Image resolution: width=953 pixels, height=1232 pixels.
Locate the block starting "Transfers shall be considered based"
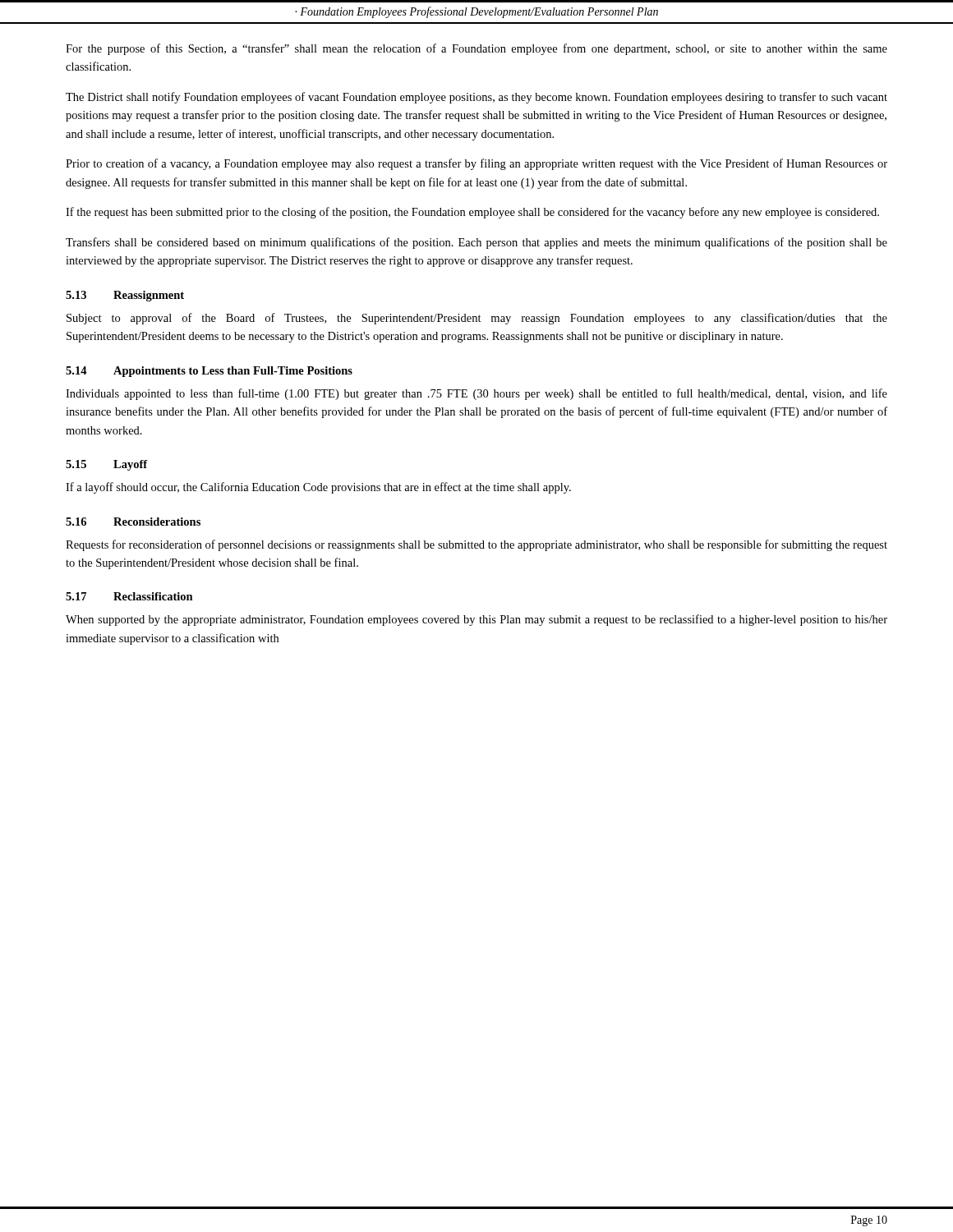point(476,251)
